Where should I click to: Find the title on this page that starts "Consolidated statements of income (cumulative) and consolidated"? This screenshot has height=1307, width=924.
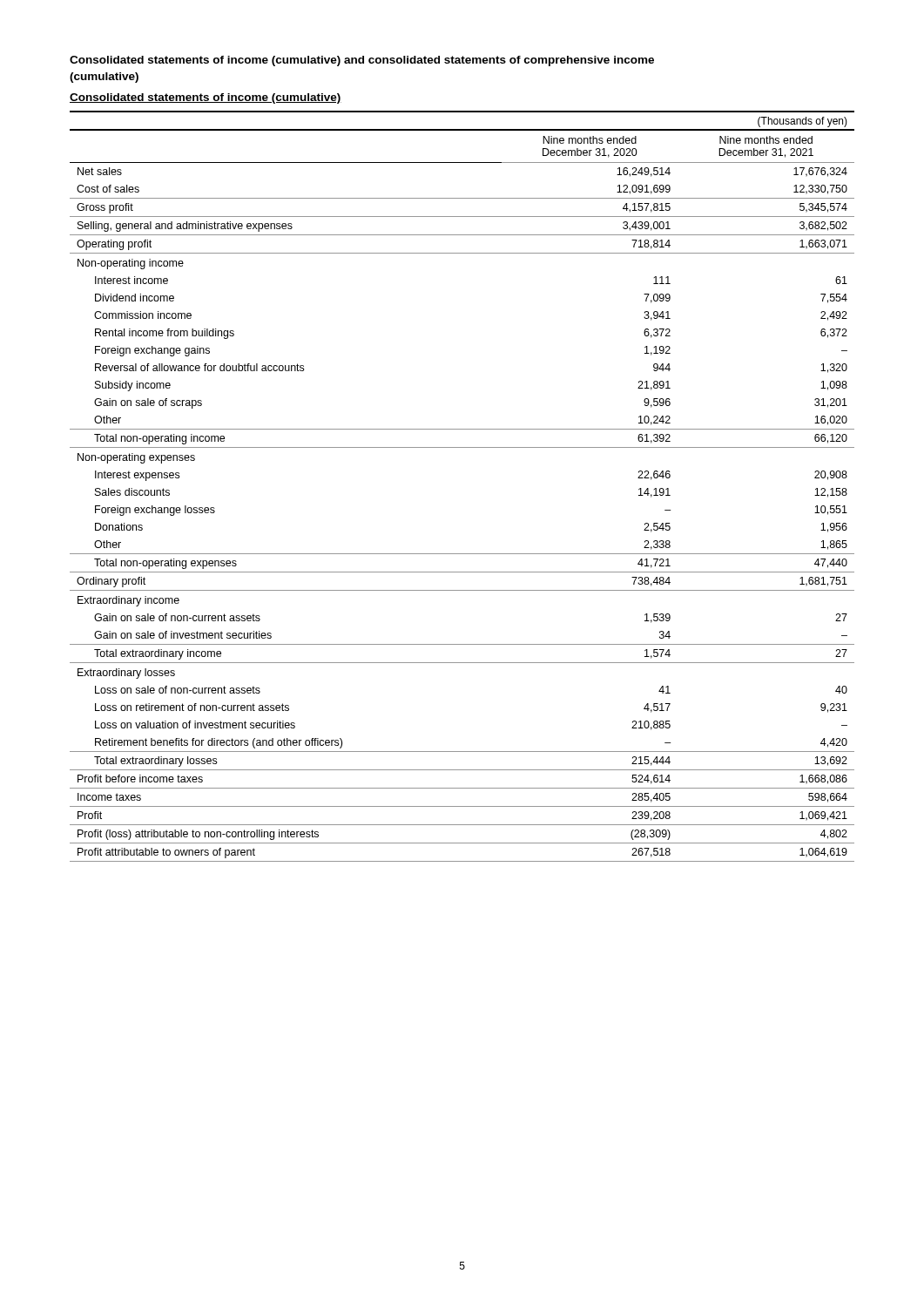(x=462, y=69)
